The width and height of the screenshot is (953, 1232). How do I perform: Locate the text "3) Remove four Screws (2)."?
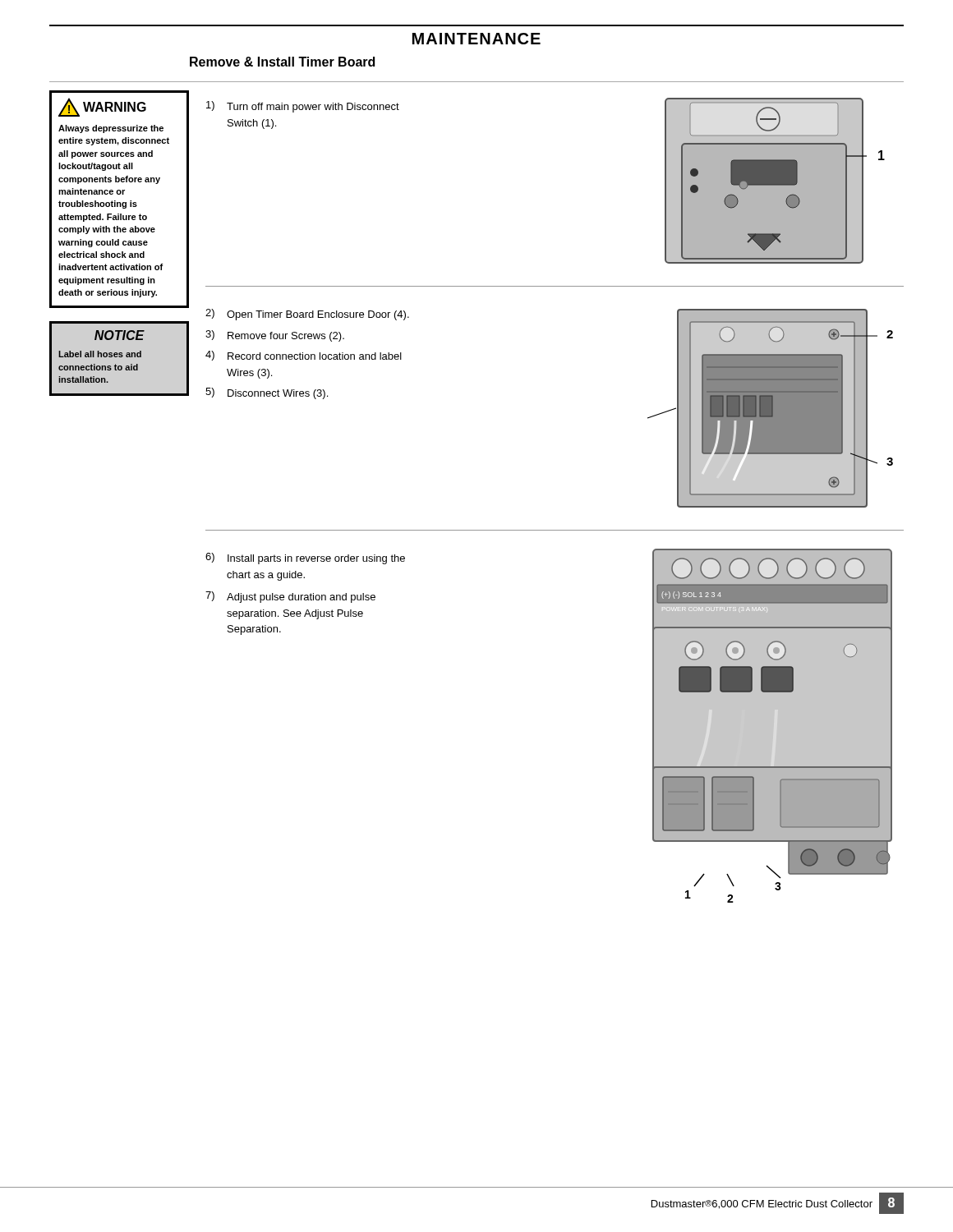tap(275, 335)
